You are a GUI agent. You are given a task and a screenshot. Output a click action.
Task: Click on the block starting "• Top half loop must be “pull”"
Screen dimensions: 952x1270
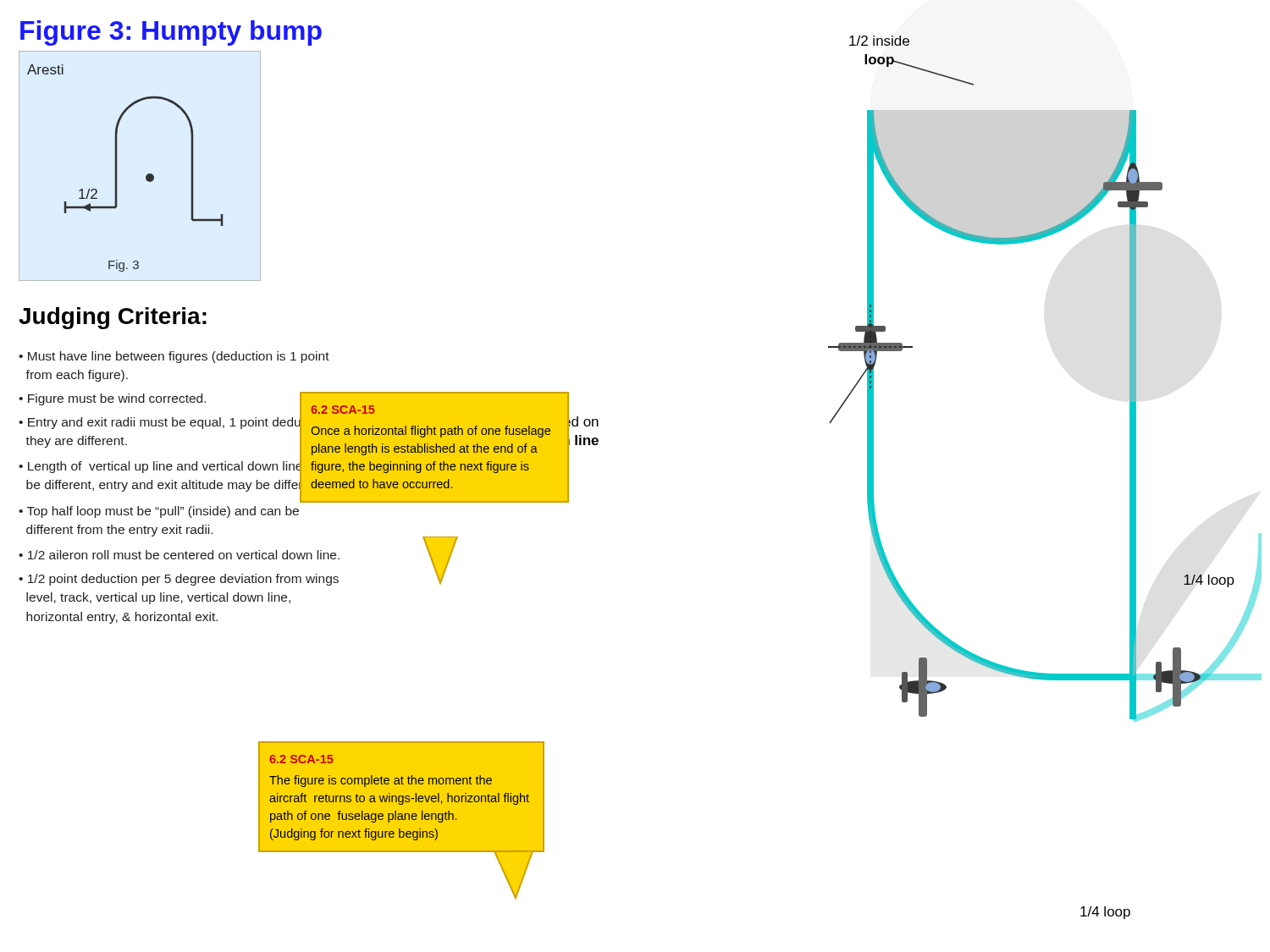(159, 520)
